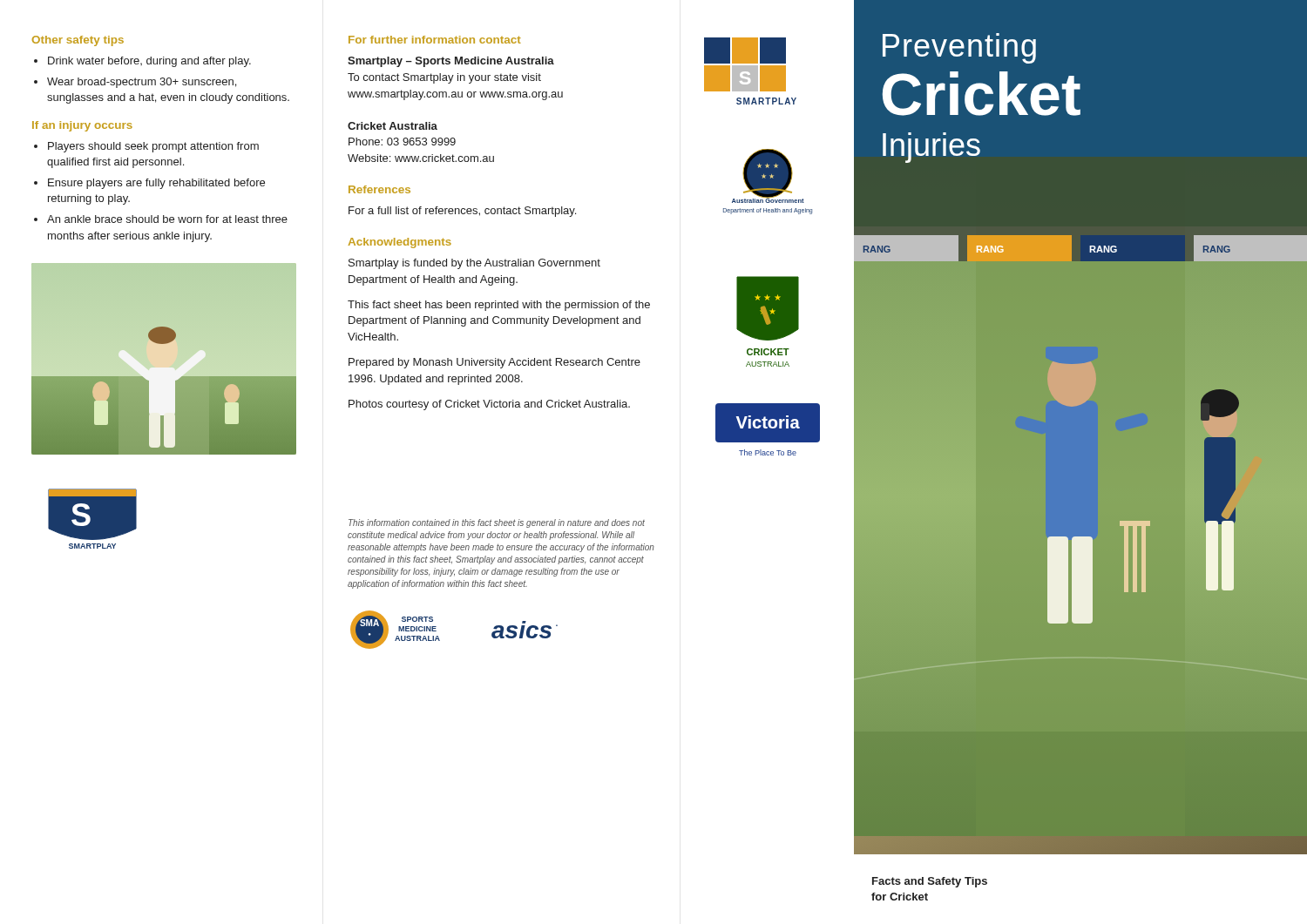Point to the block starting "Preventing Cricket Injuries"
Screen dimensions: 924x1307
coord(1089,96)
